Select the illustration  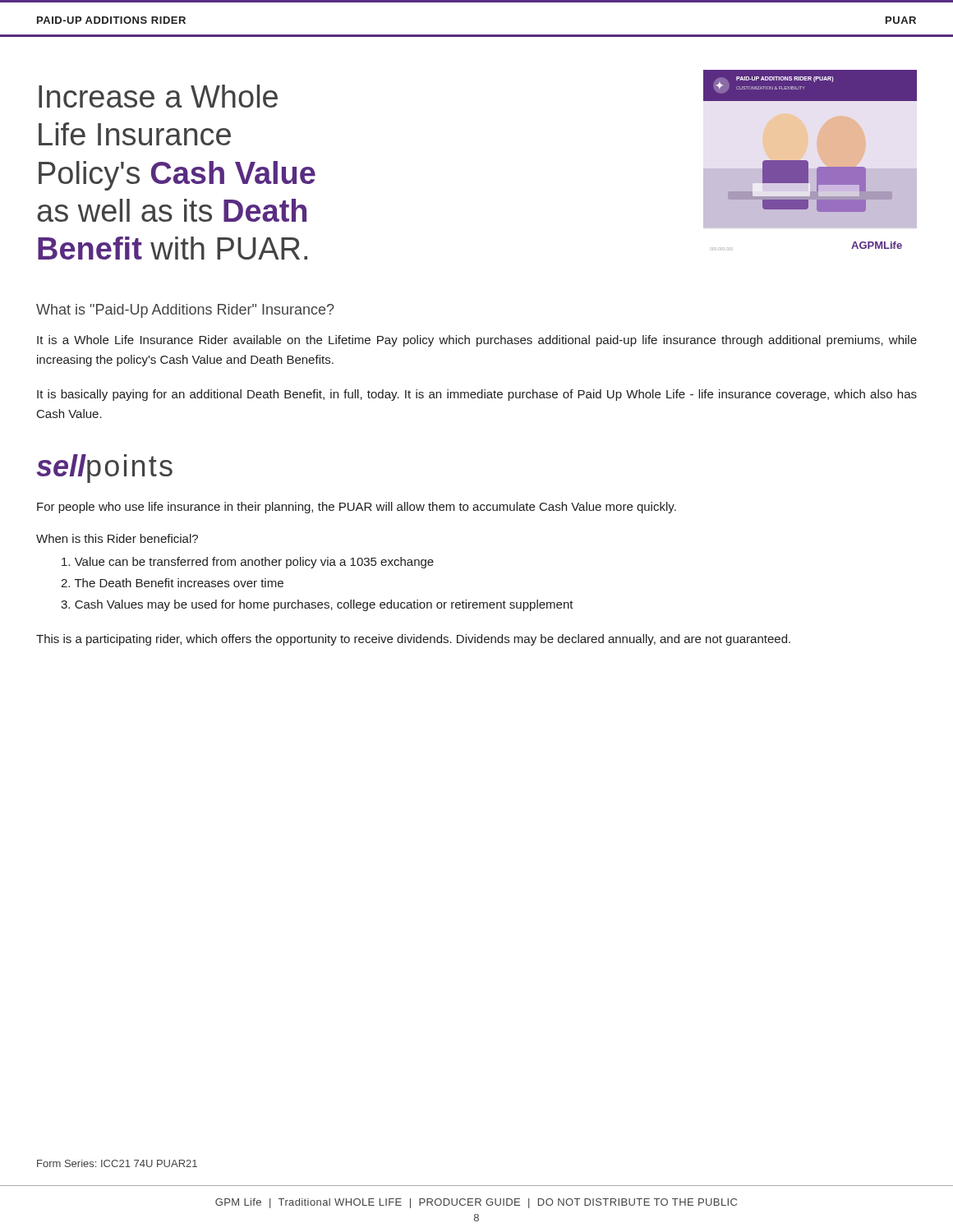coord(810,168)
